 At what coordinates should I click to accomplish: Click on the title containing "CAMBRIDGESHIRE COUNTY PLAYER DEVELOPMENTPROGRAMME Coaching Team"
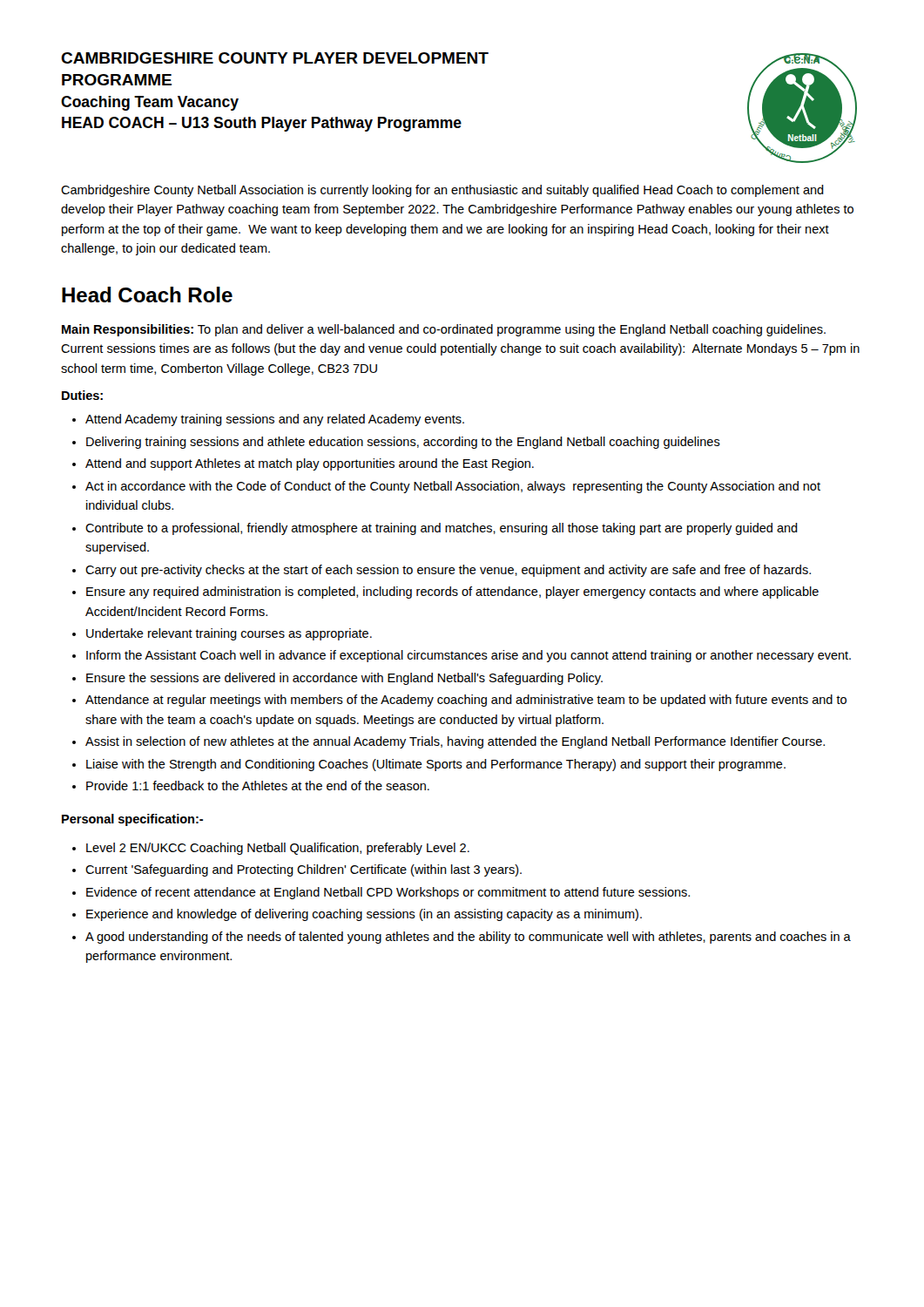[x=275, y=58]
